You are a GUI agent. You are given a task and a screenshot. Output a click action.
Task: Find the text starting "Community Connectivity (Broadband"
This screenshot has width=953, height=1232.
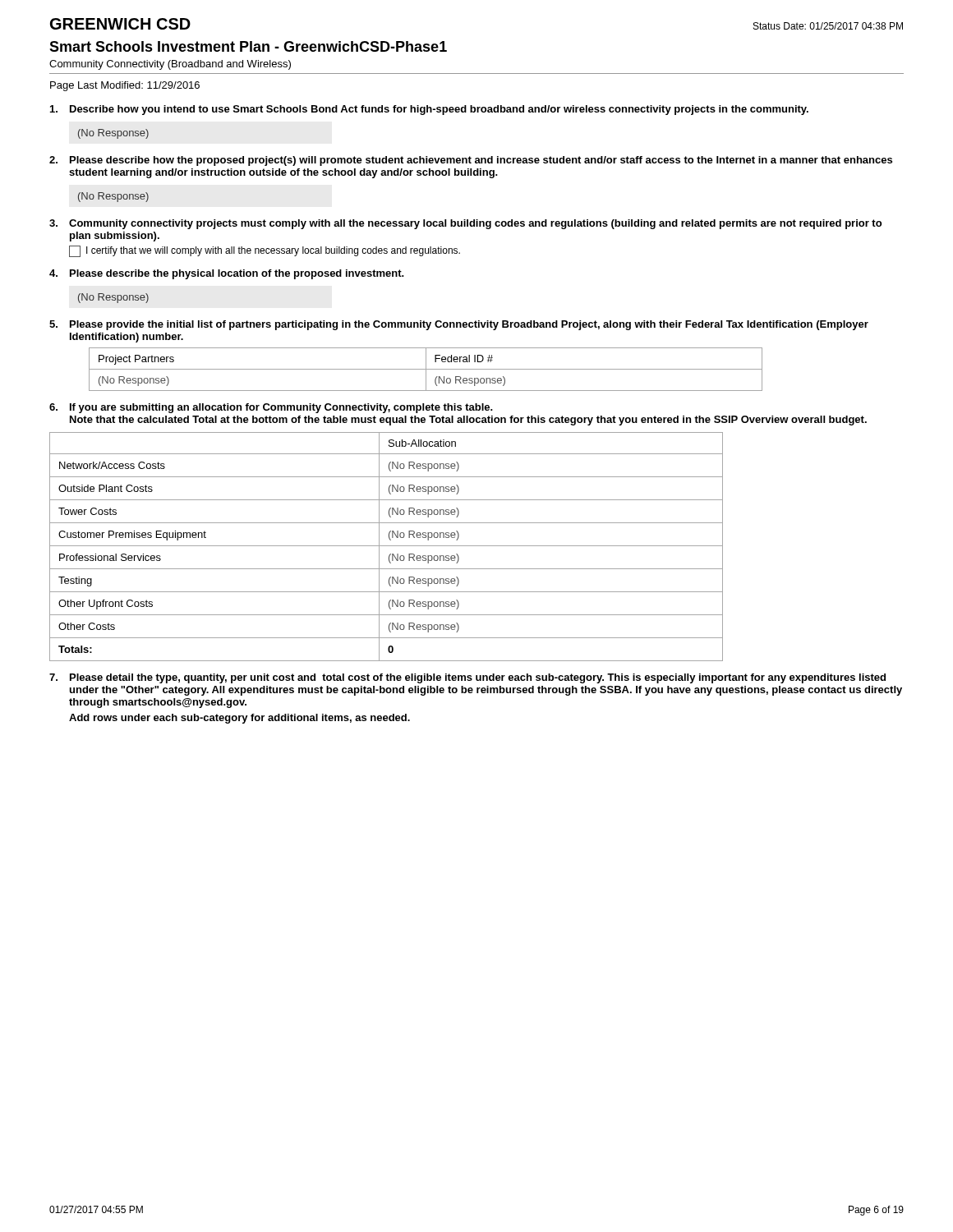pos(170,64)
